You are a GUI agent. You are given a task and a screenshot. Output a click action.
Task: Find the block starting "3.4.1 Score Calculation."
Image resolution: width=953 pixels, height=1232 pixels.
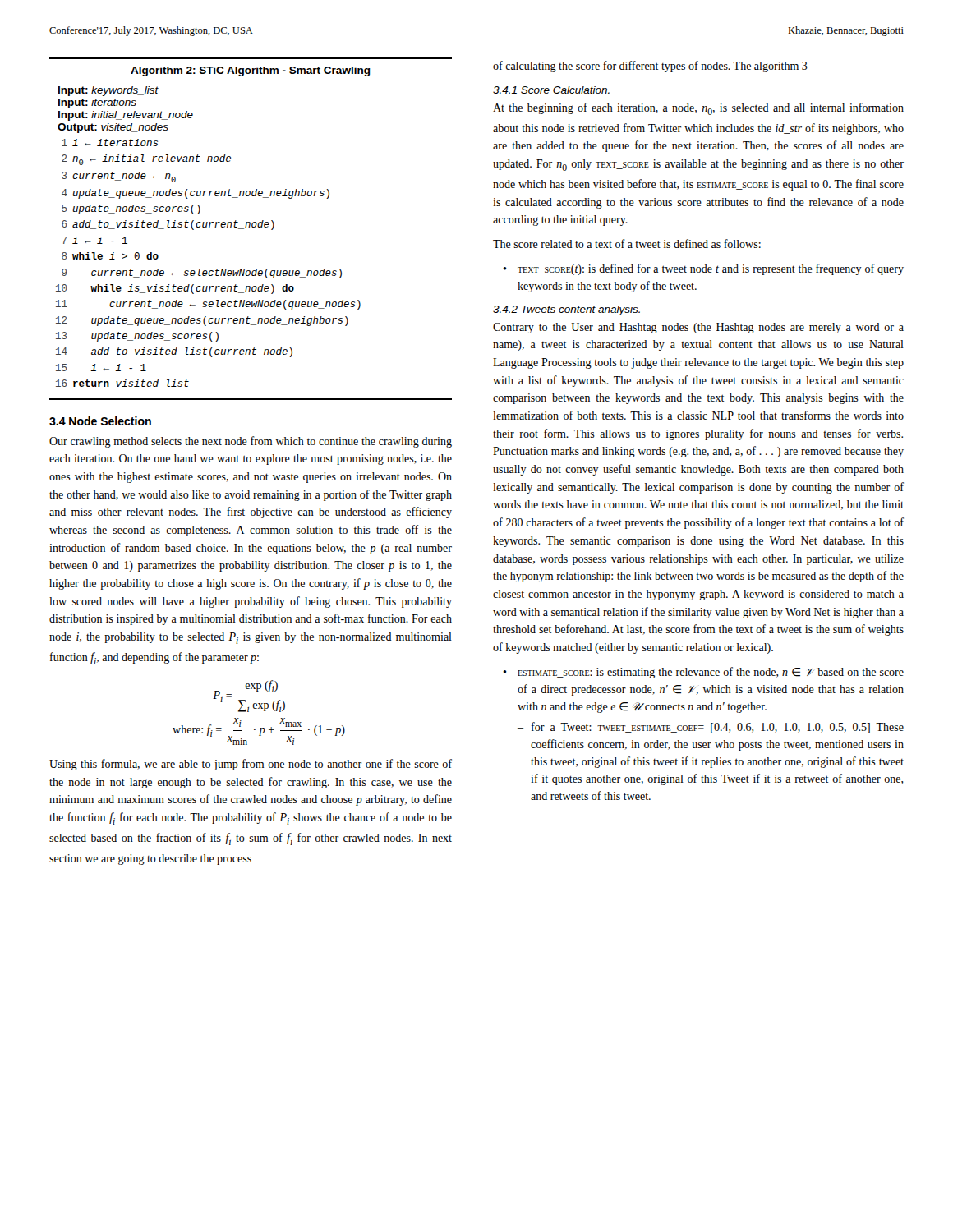pos(552,90)
